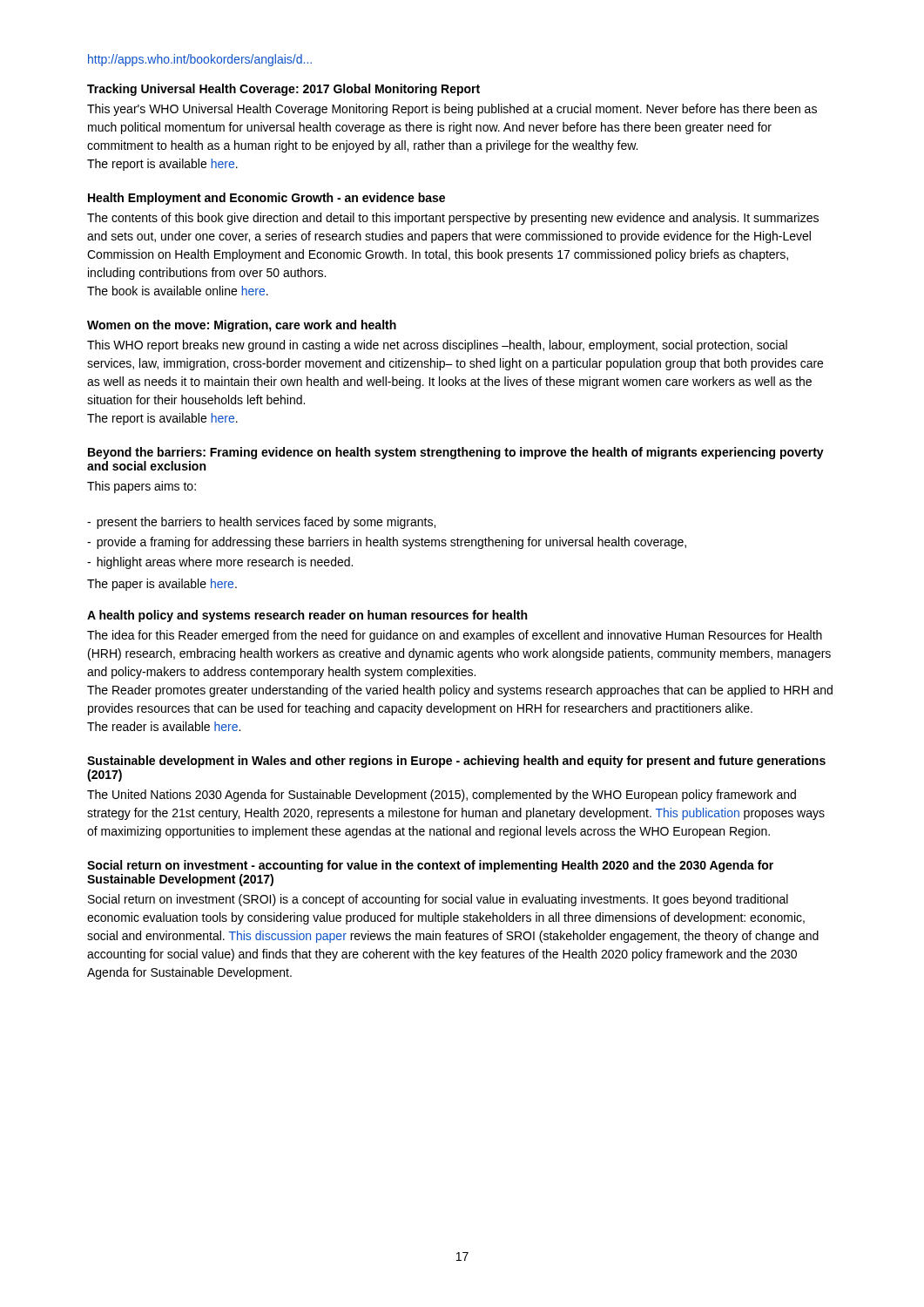Select the section header with the text "Health Employment and Economic"
This screenshot has height=1307, width=924.
point(462,246)
